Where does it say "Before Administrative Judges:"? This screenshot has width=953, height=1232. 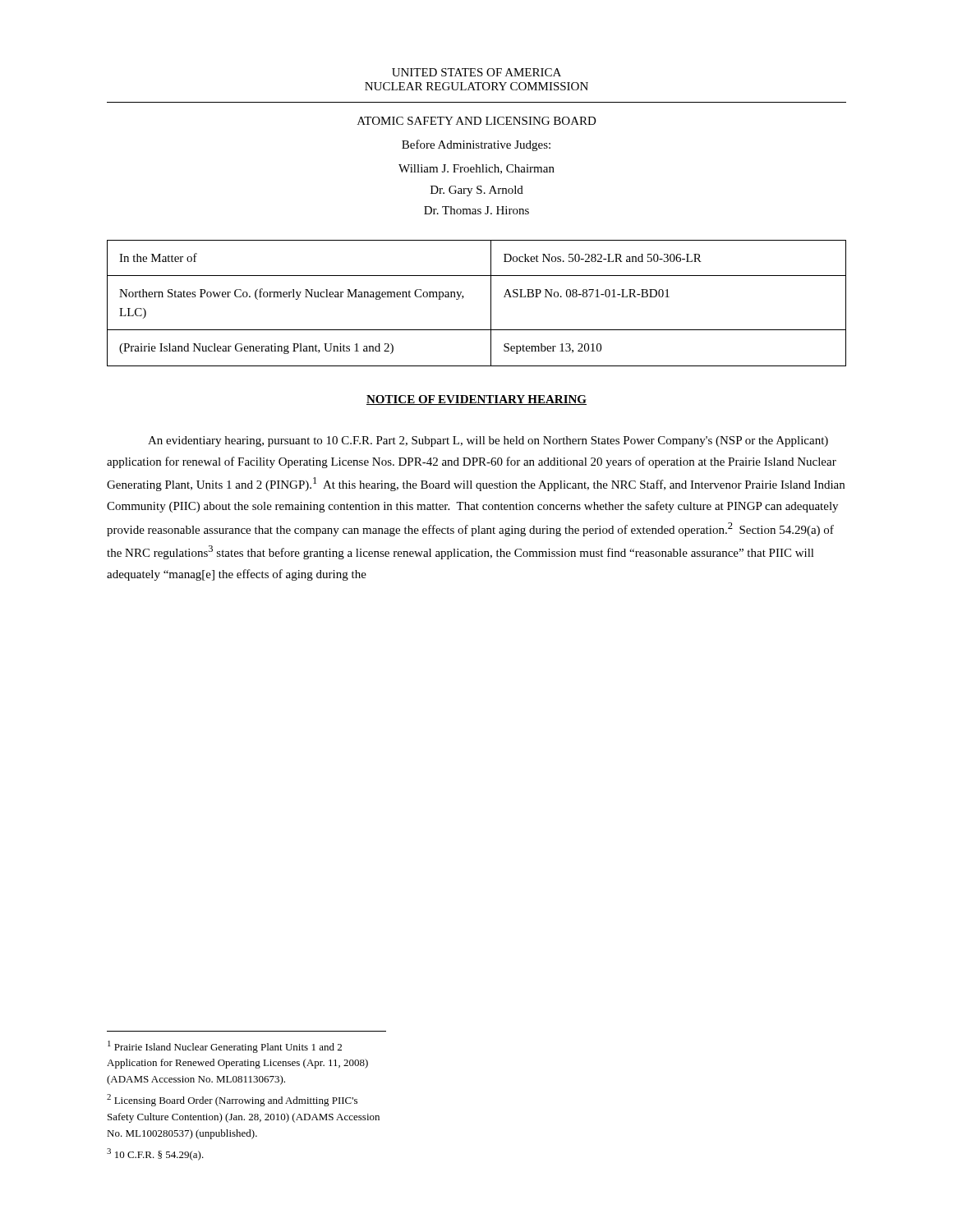pyautogui.click(x=476, y=145)
